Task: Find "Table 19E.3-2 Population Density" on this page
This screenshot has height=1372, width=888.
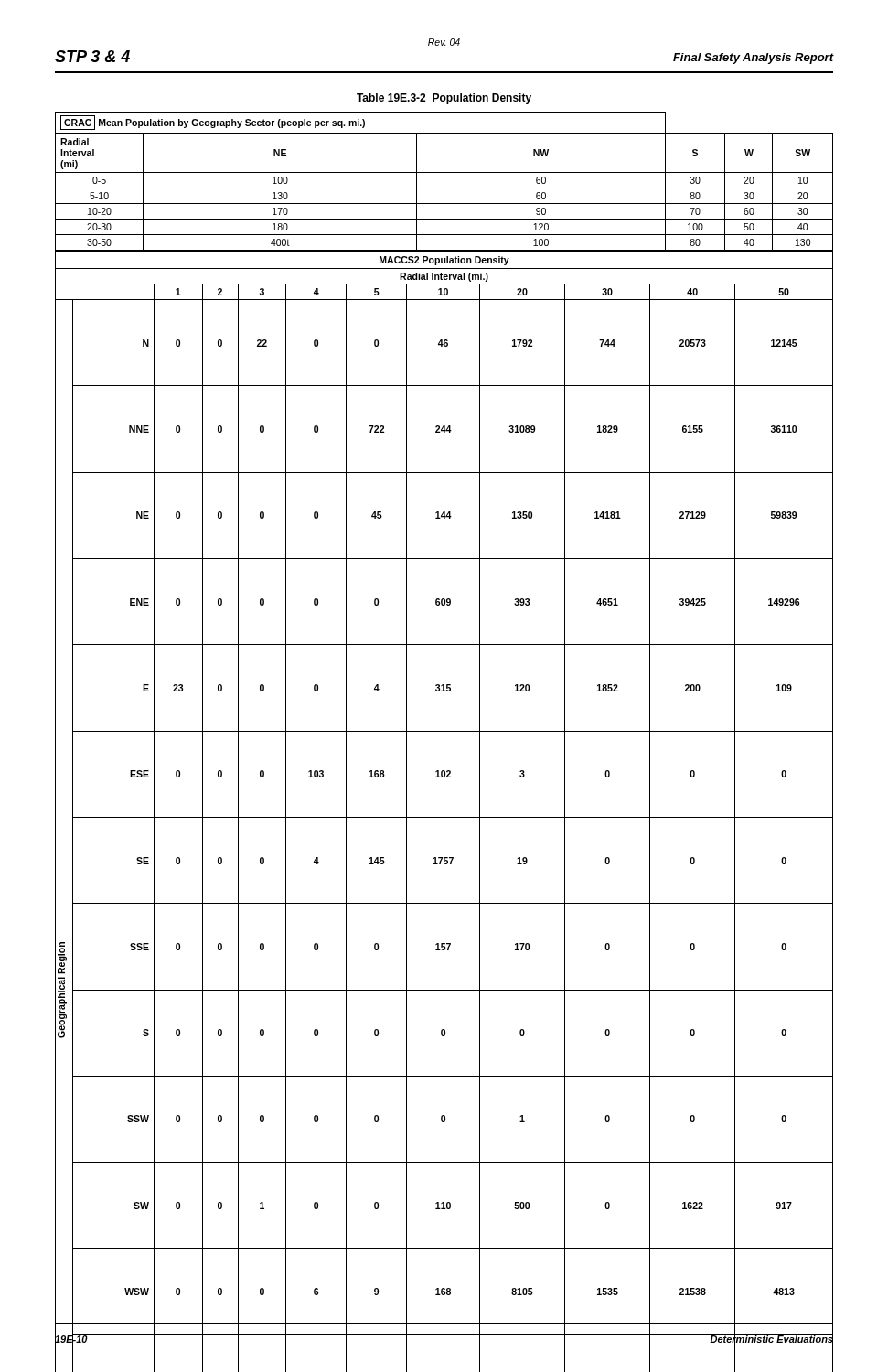Action: point(444,98)
